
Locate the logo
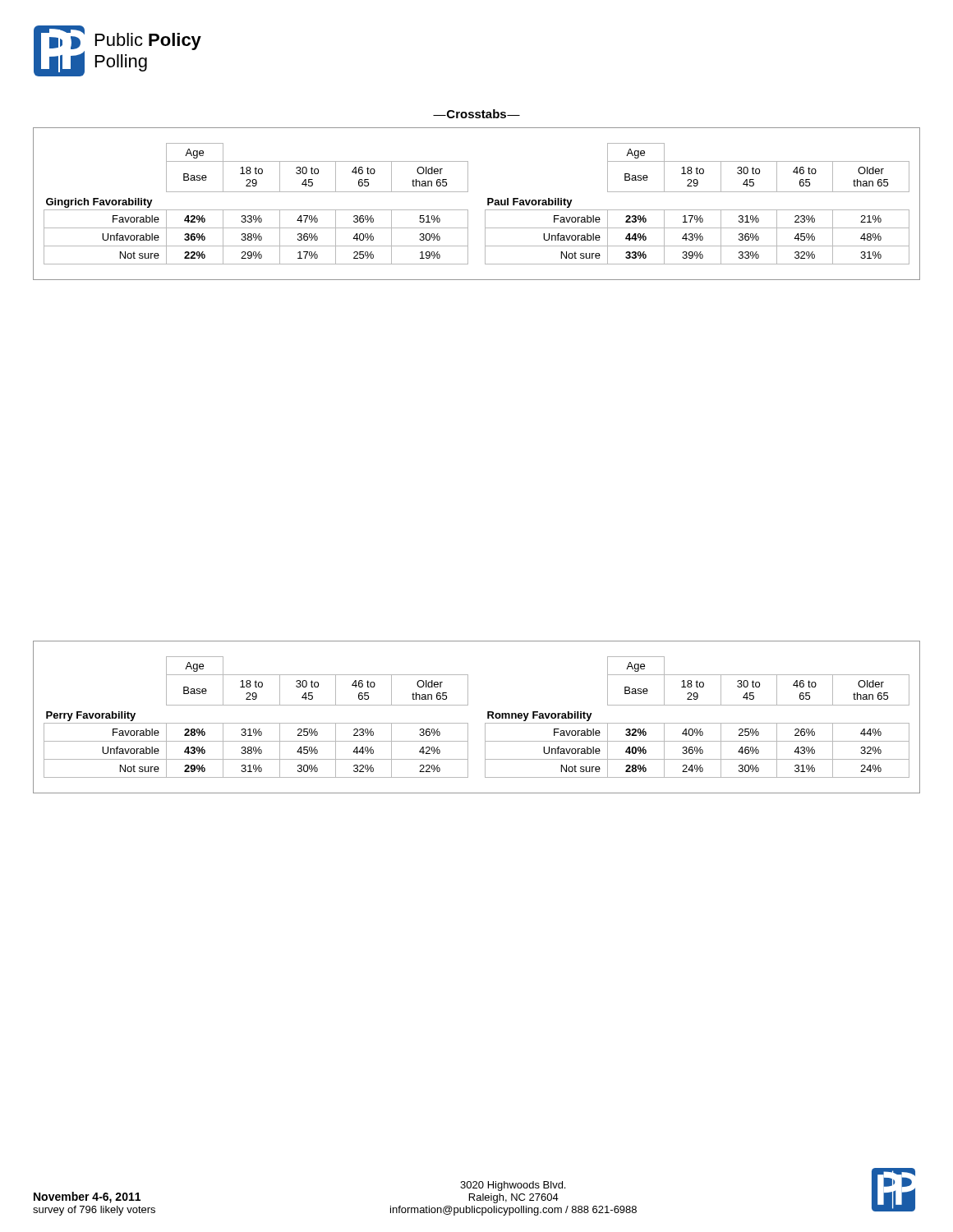(117, 51)
